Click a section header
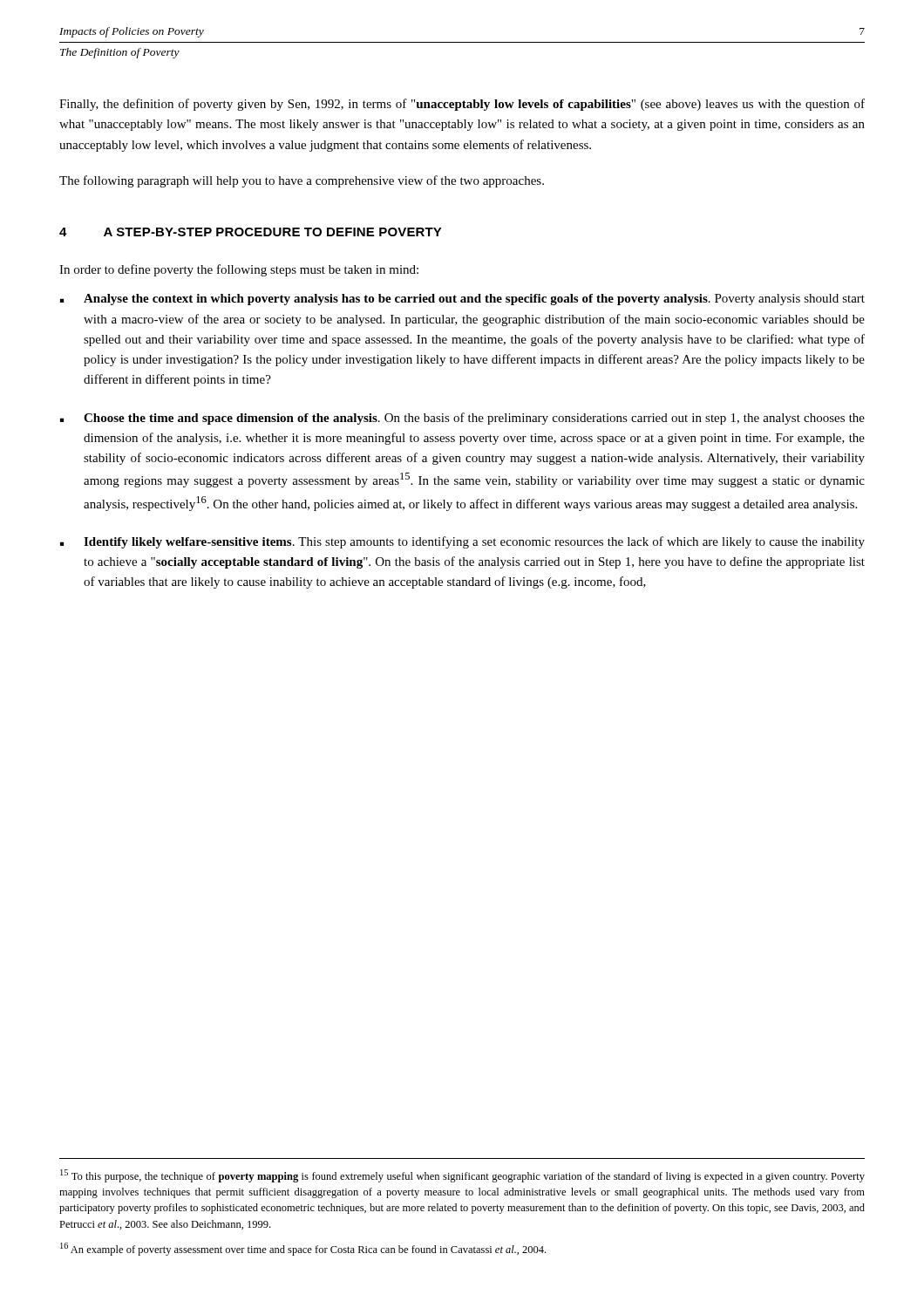This screenshot has height=1308, width=924. [x=251, y=232]
